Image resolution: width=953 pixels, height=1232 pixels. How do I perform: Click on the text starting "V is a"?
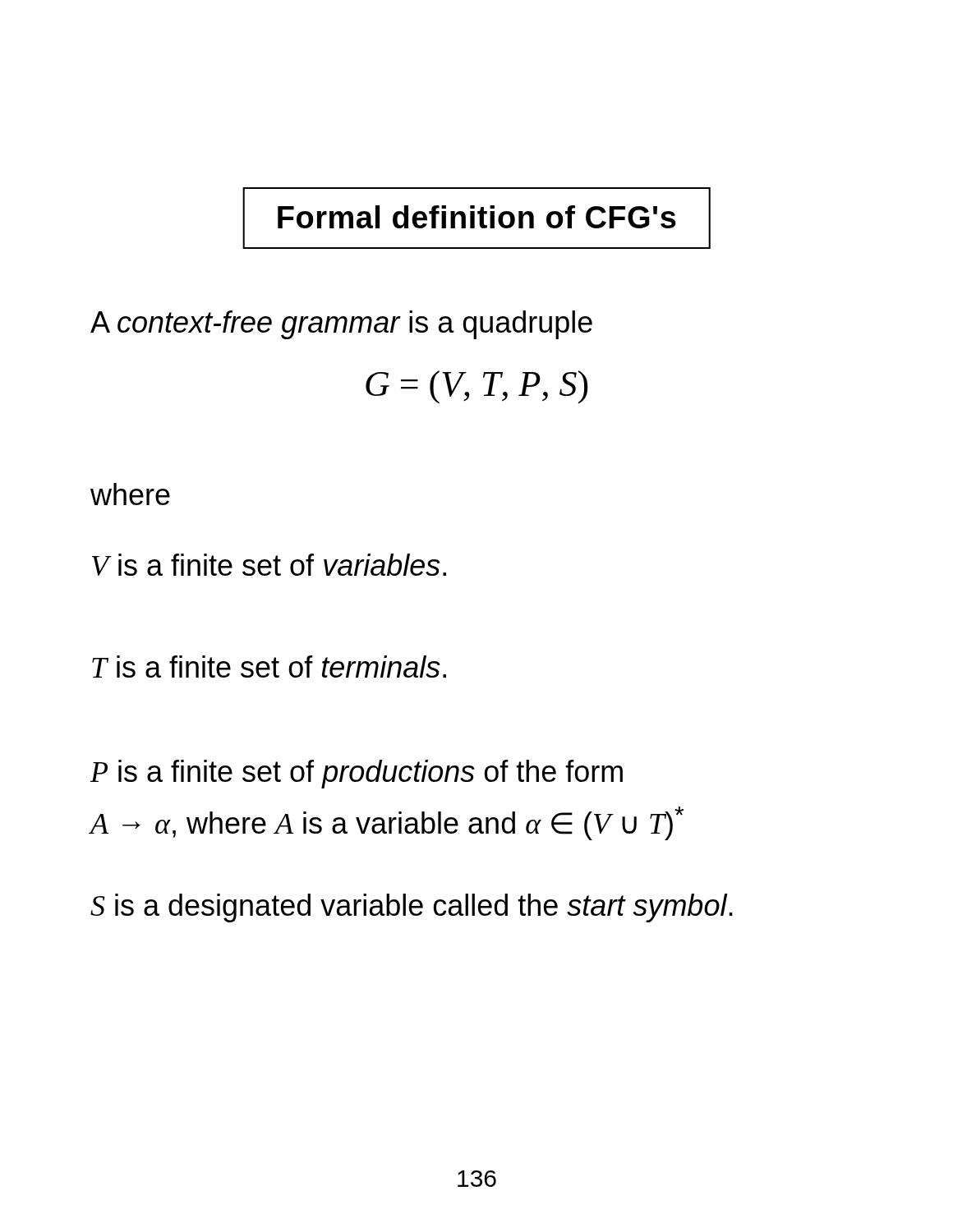(270, 565)
